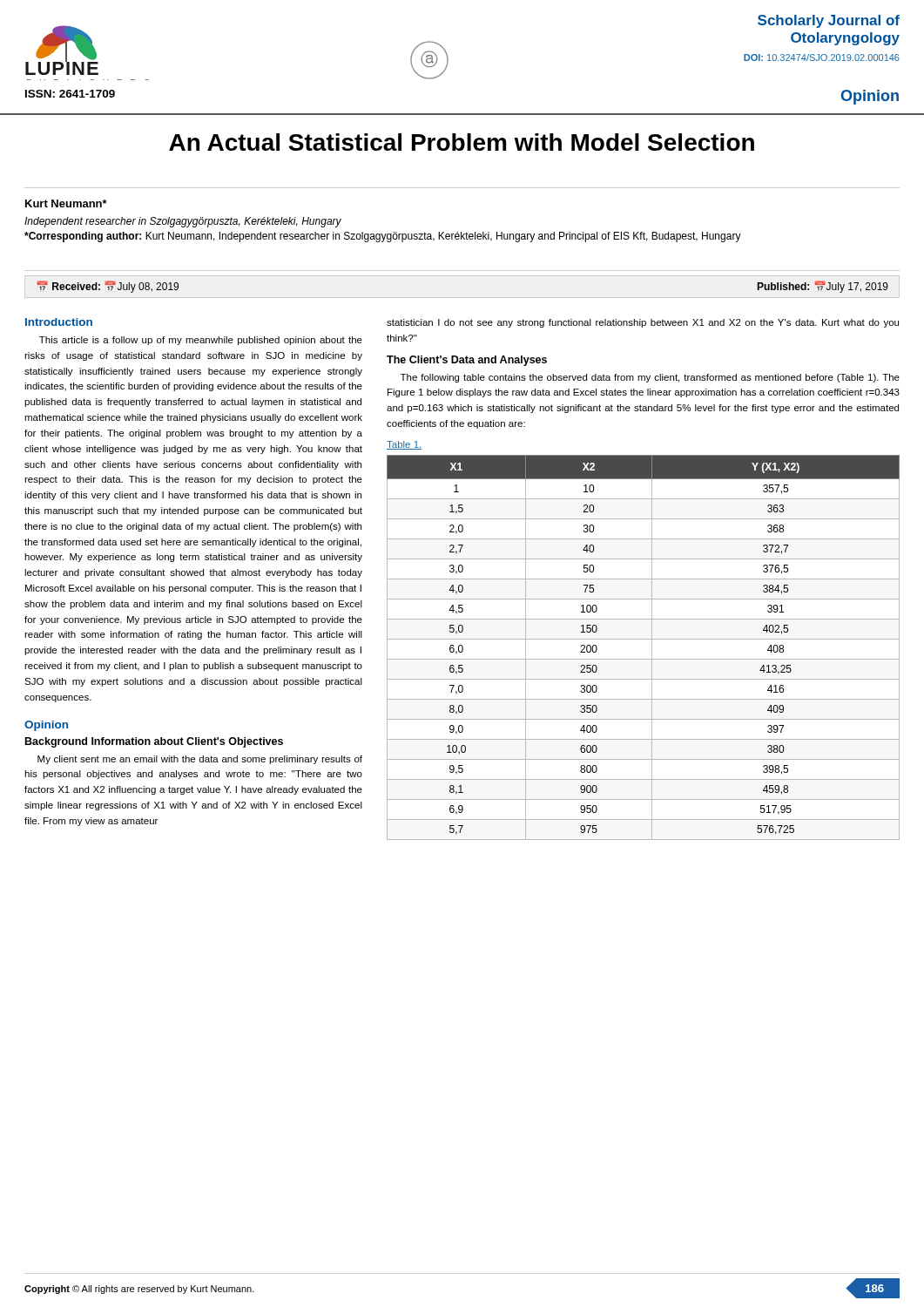Find the text block containing "📅 Received: 📅July"
Screen dimensions: 1307x924
coord(110,286)
